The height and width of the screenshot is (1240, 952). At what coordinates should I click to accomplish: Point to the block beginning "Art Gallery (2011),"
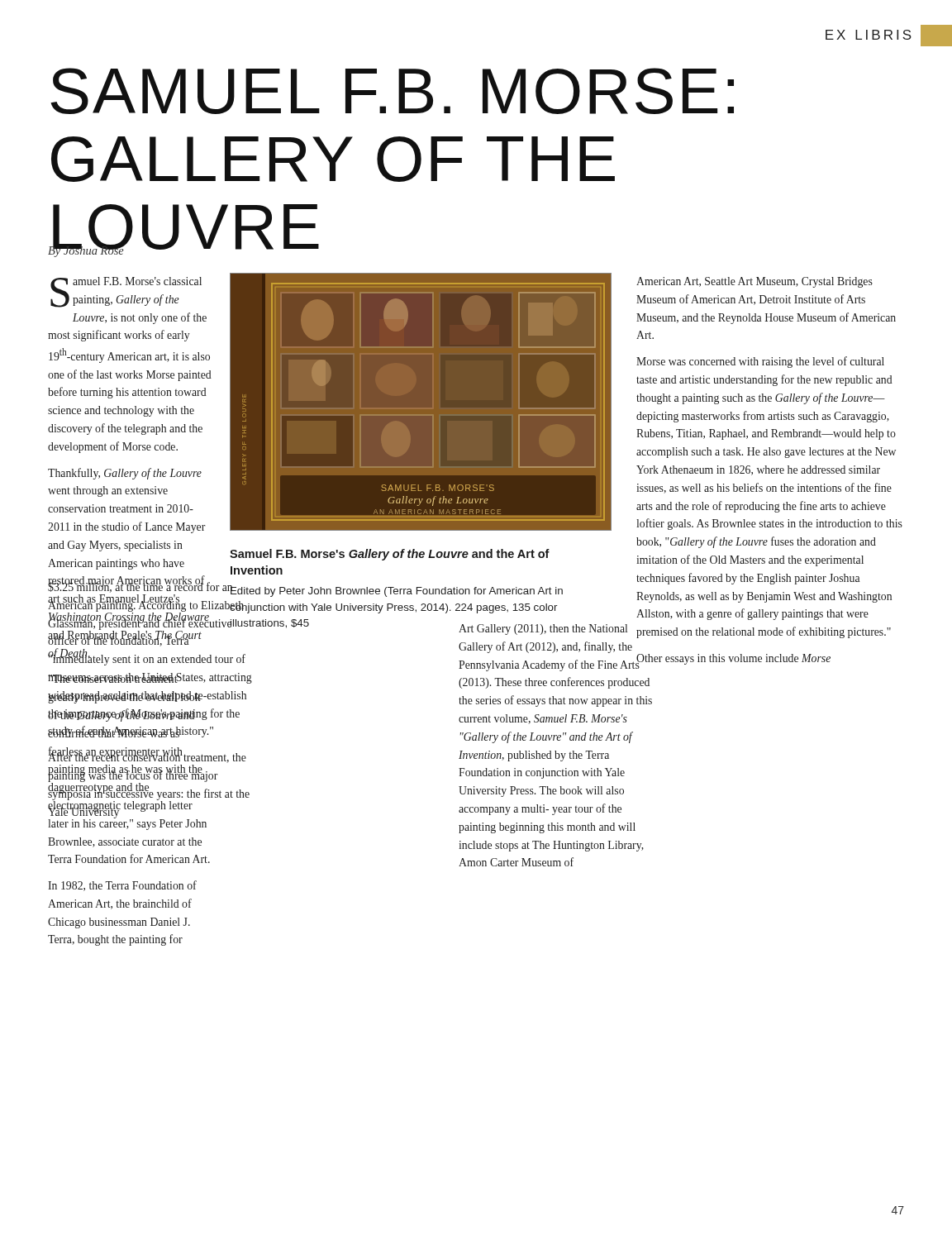(558, 746)
